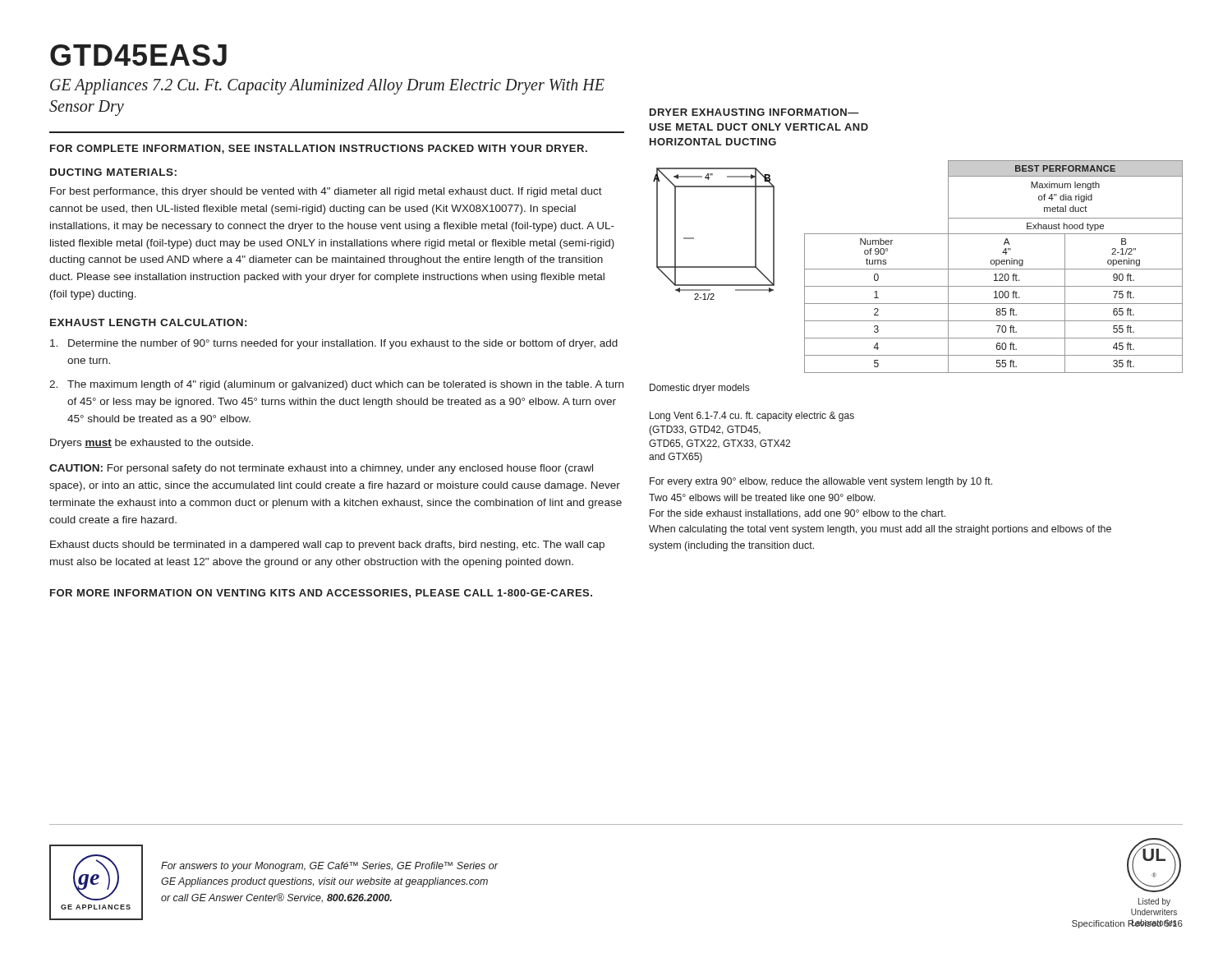Locate the text block that says "For best performance, this dryer"
This screenshot has width=1232, height=953.
point(332,242)
